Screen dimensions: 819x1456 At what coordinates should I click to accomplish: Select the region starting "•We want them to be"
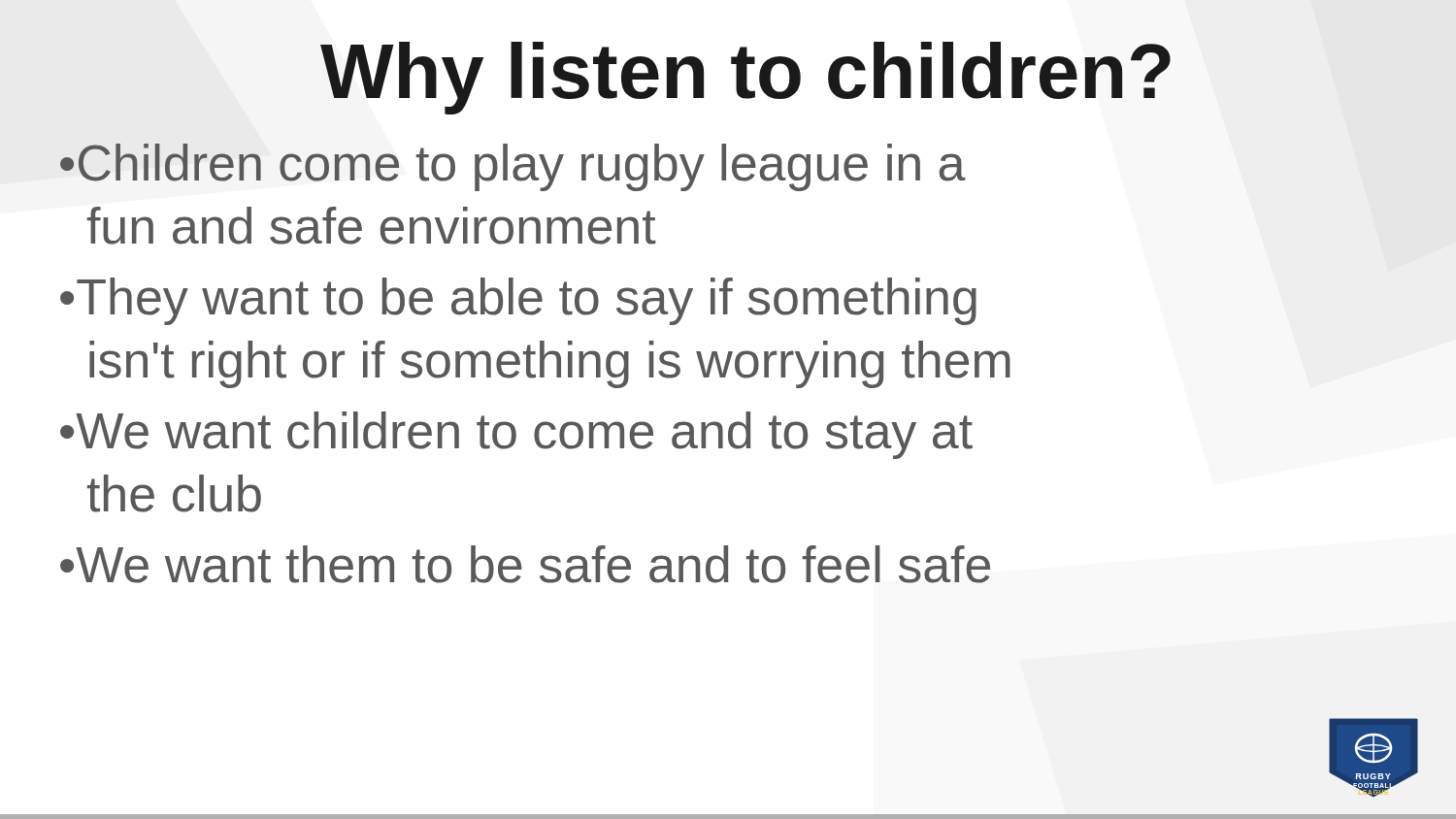pyautogui.click(x=747, y=565)
